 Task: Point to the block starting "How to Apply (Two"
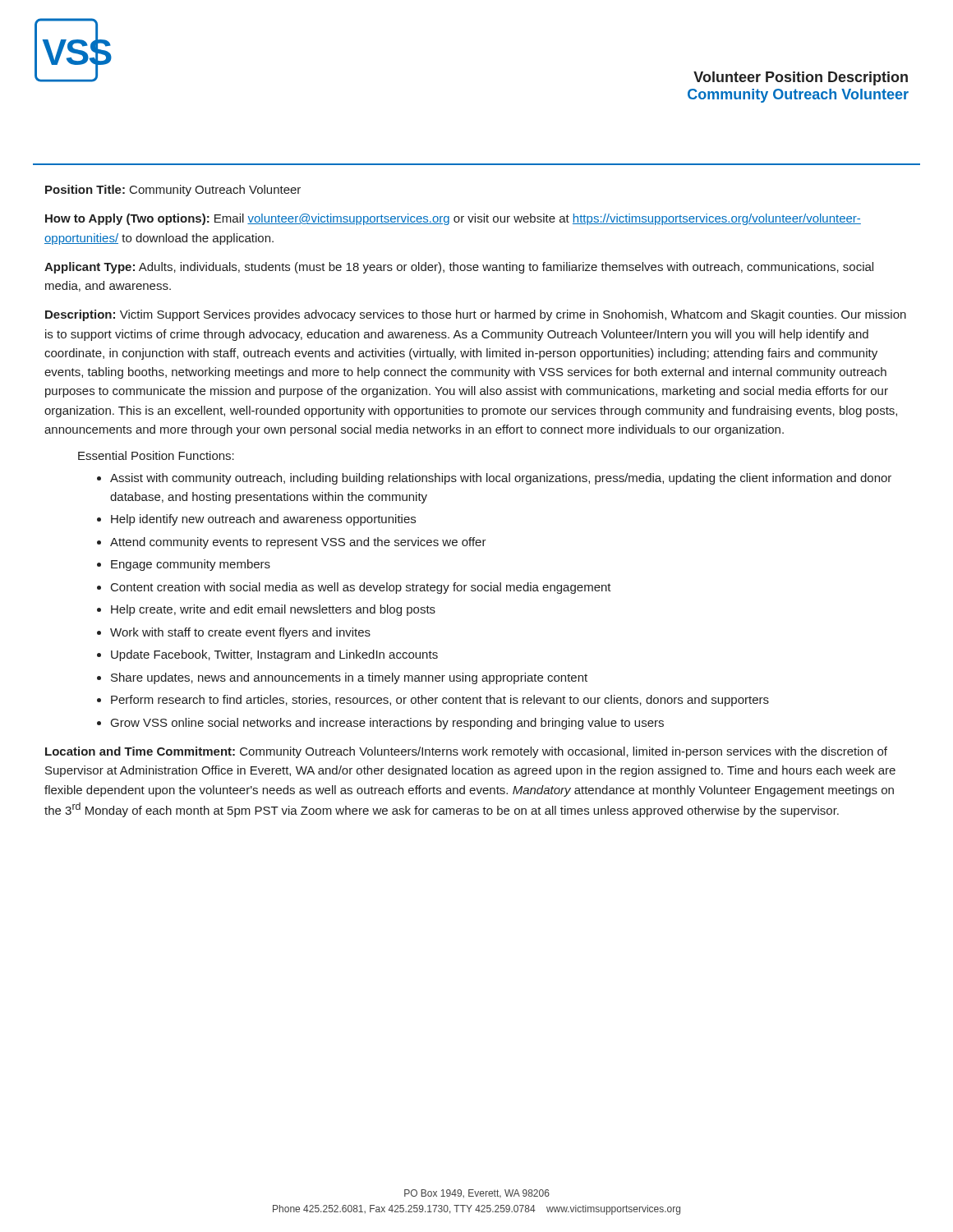click(x=453, y=228)
